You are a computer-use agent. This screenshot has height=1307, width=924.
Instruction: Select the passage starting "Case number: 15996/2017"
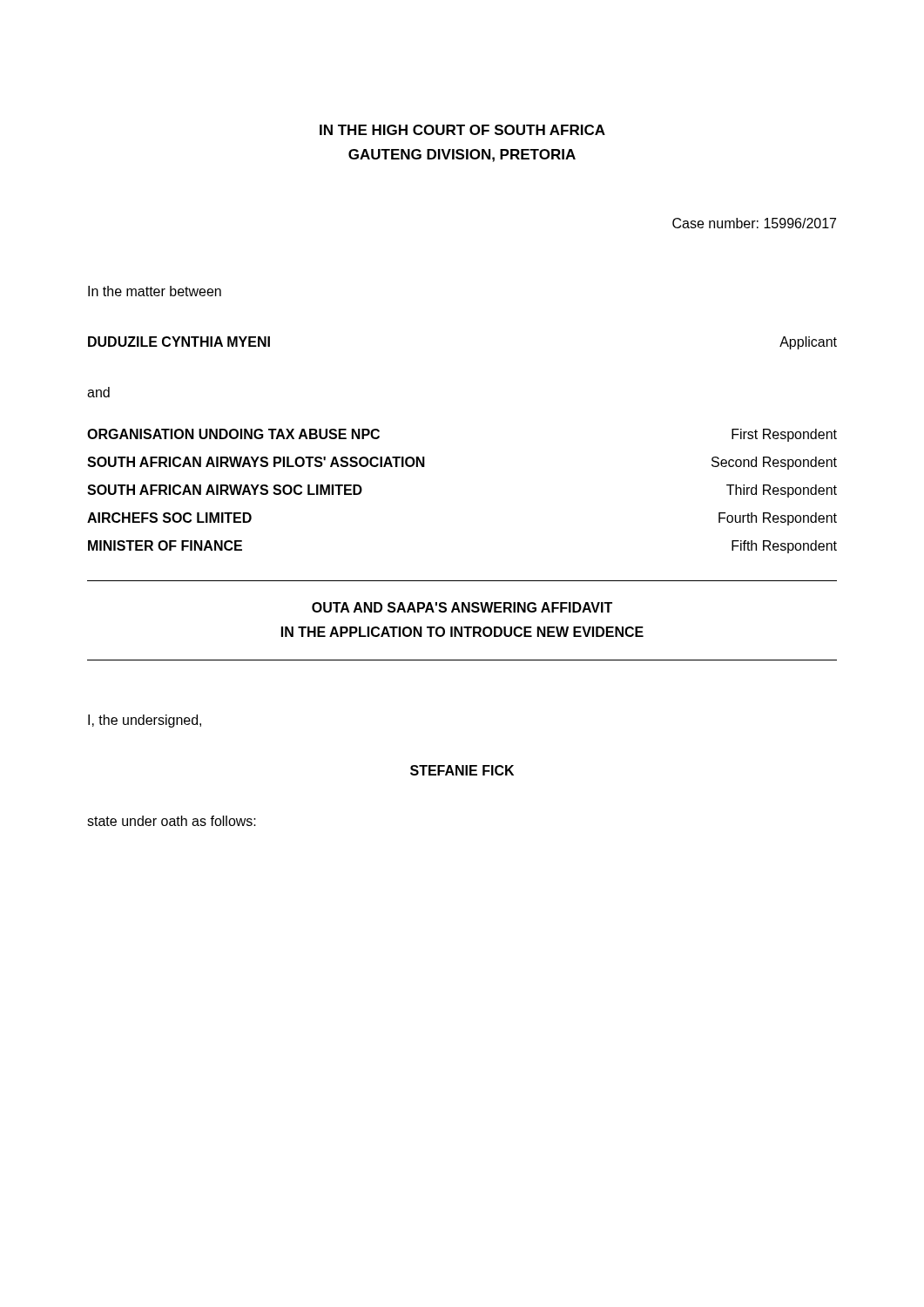click(x=754, y=223)
